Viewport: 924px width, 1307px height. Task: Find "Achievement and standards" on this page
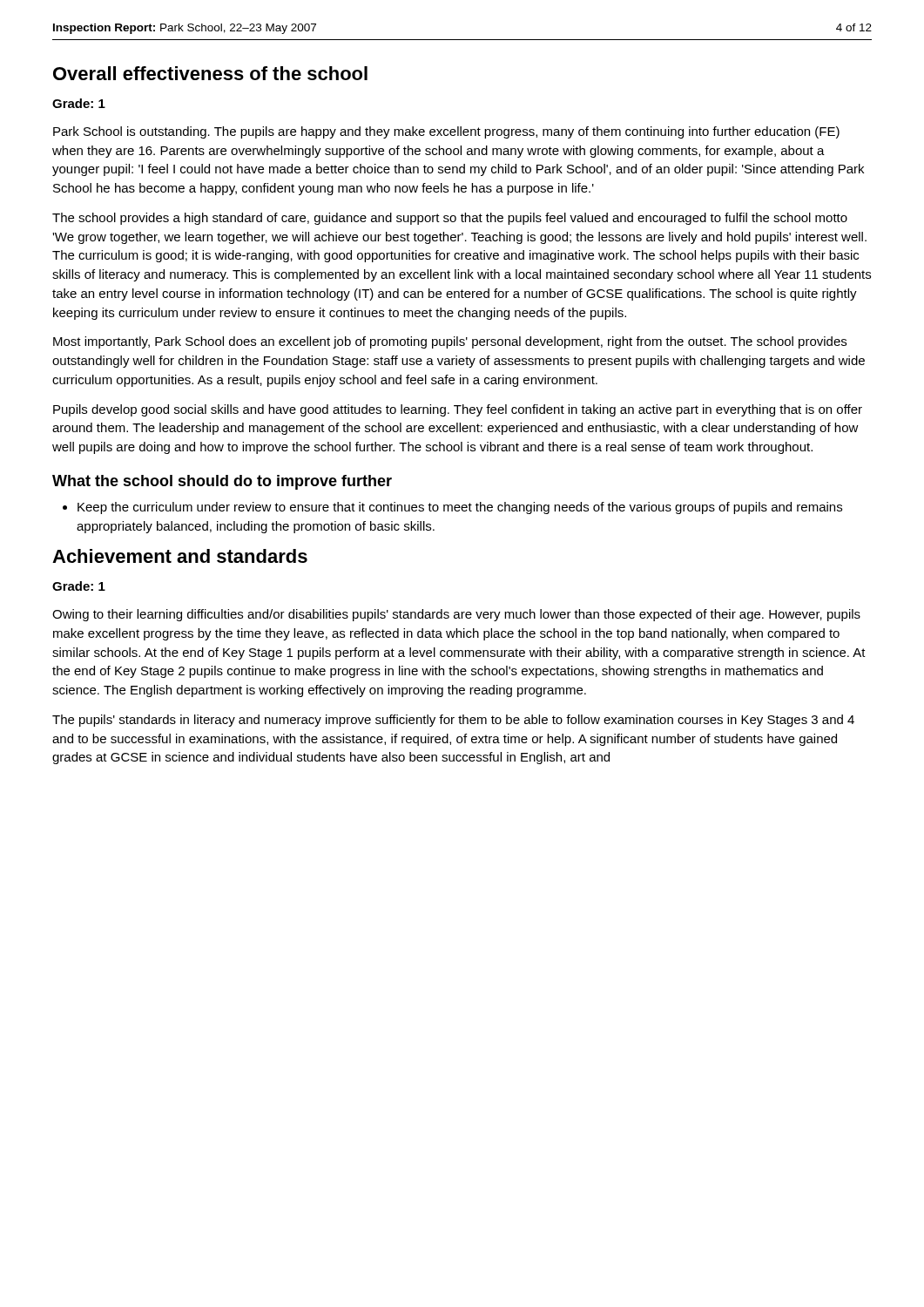(180, 556)
